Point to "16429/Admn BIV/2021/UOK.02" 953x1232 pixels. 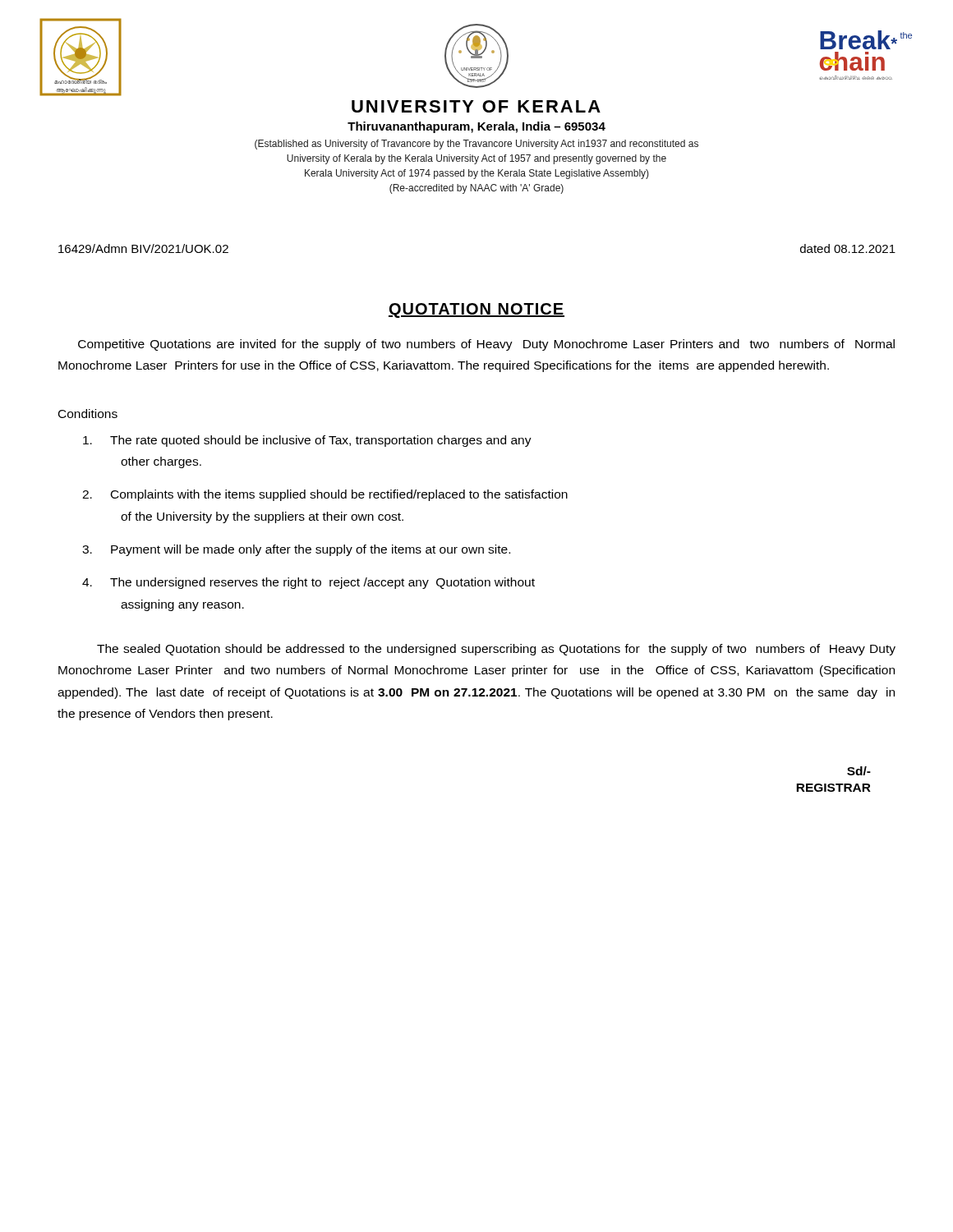[x=143, y=248]
